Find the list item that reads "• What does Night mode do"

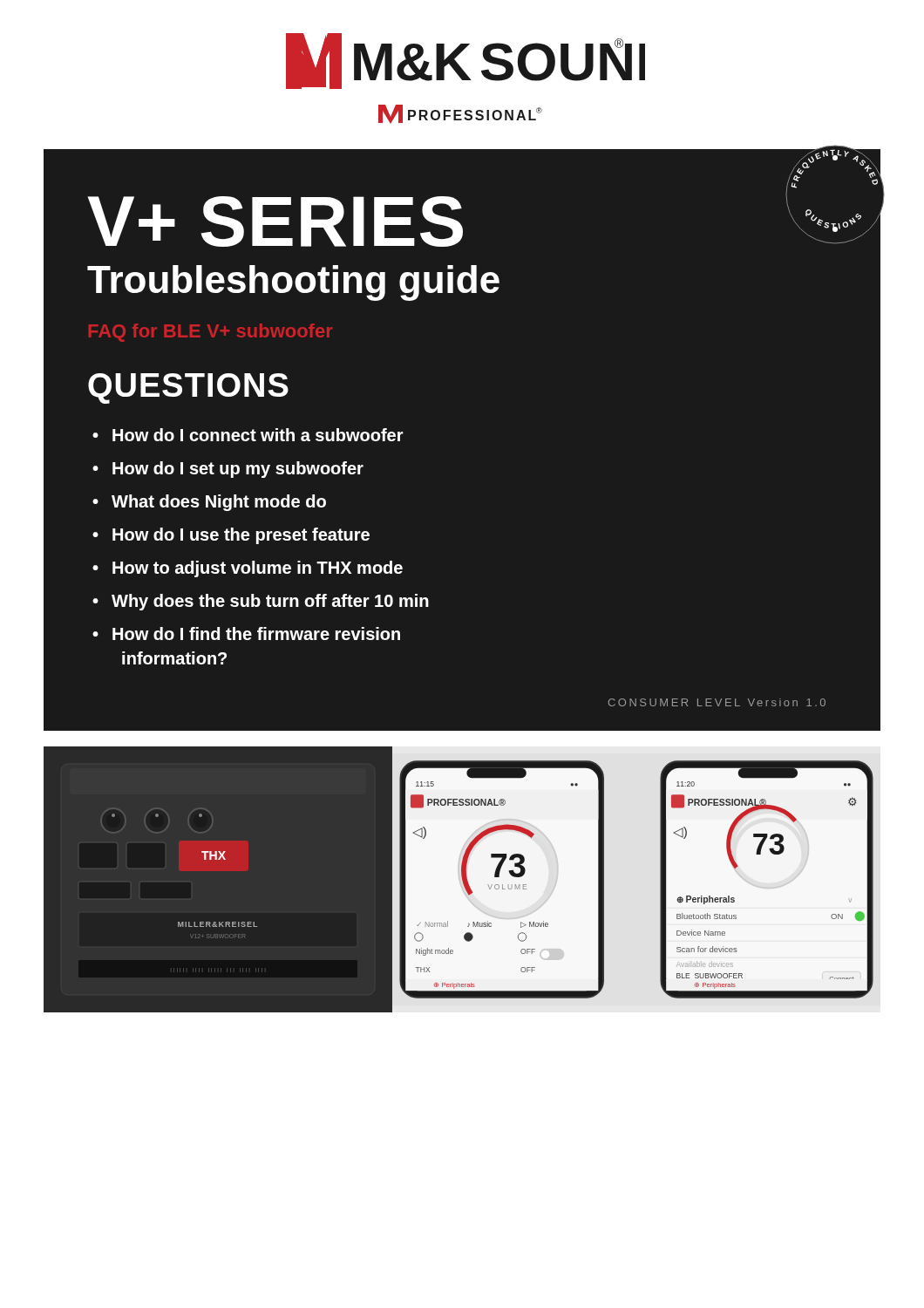pyautogui.click(x=209, y=502)
